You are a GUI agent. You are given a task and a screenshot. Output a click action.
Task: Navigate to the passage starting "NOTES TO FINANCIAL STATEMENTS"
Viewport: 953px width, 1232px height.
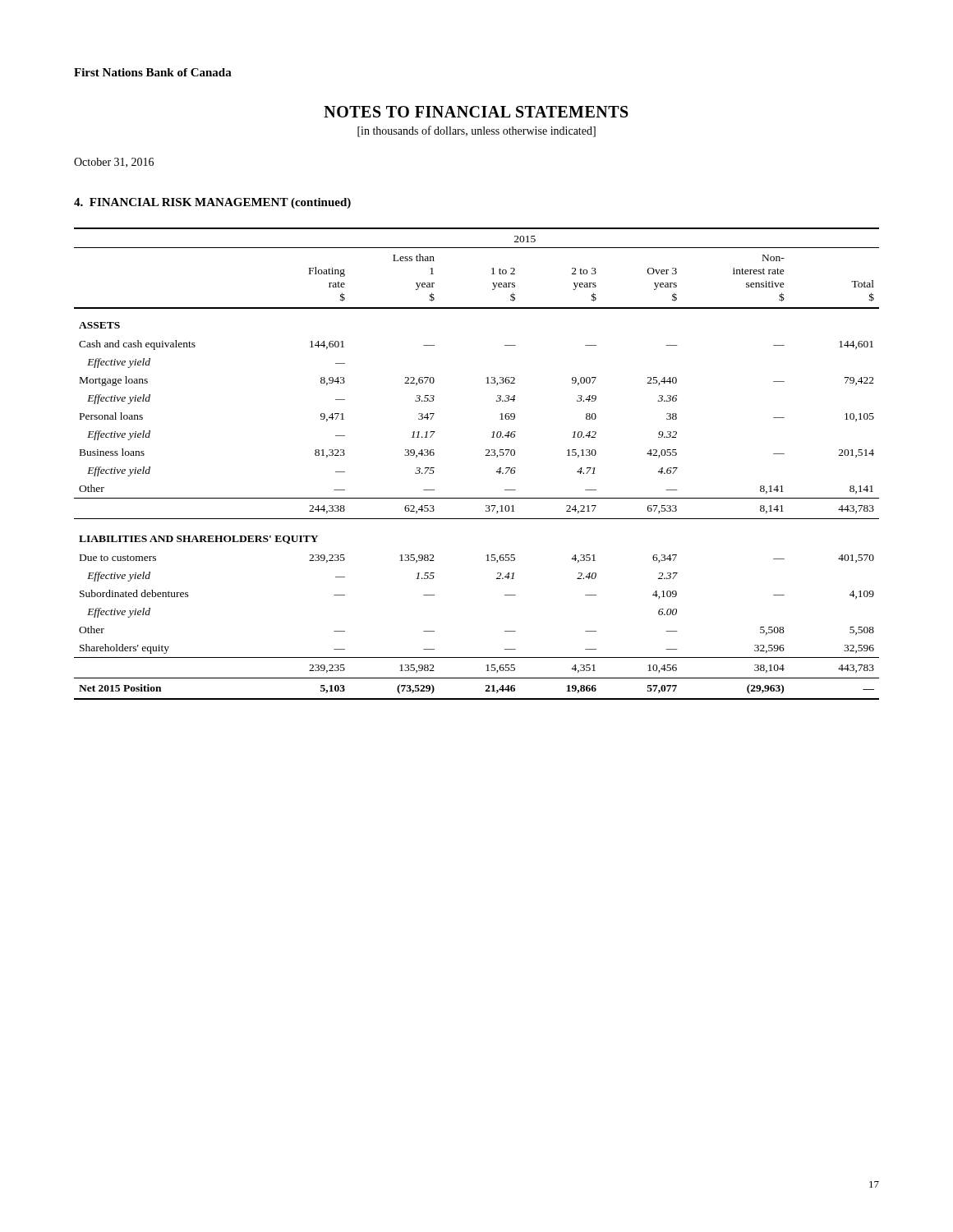tap(476, 112)
